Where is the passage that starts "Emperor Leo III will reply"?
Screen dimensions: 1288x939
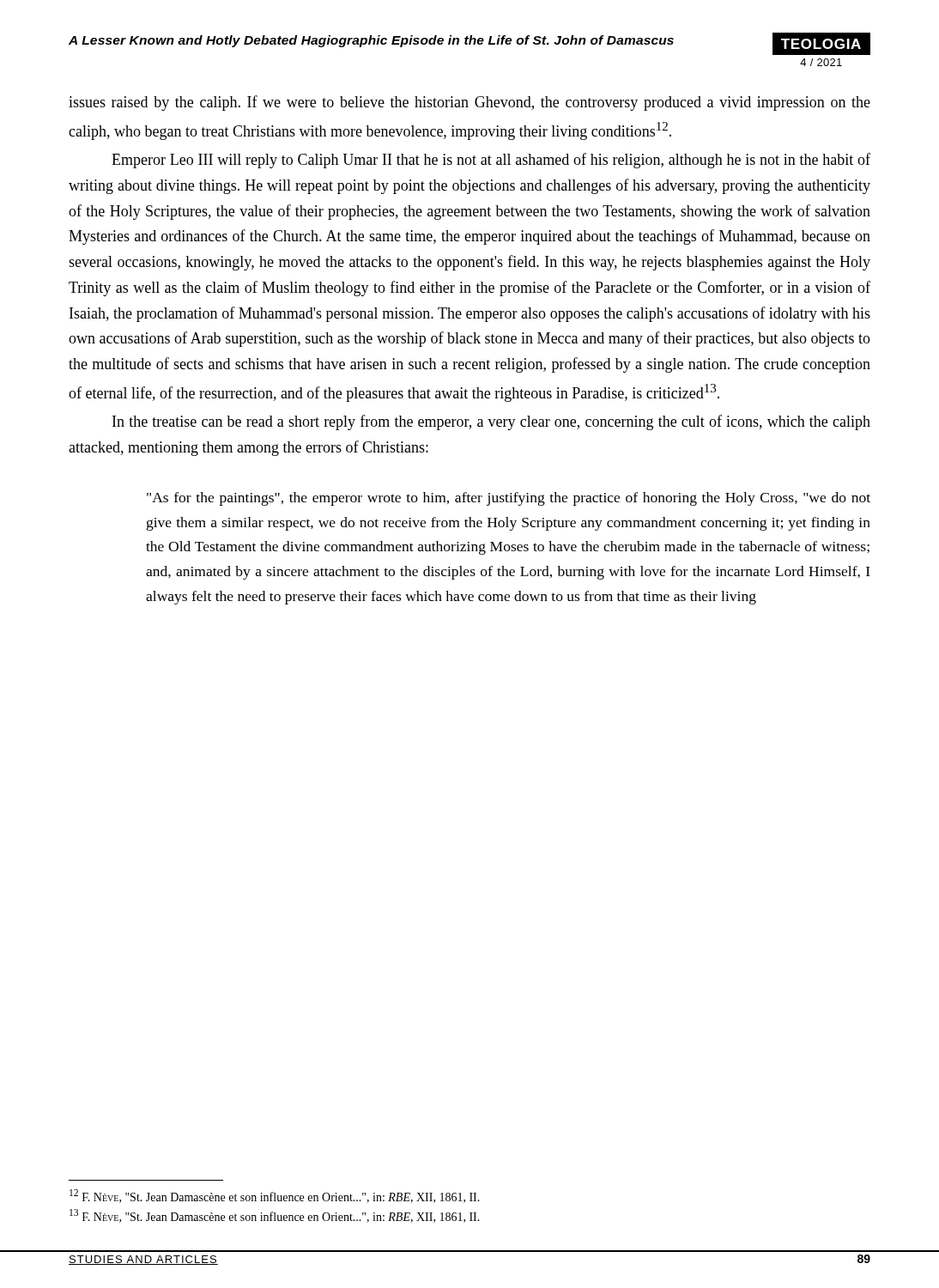pos(470,277)
